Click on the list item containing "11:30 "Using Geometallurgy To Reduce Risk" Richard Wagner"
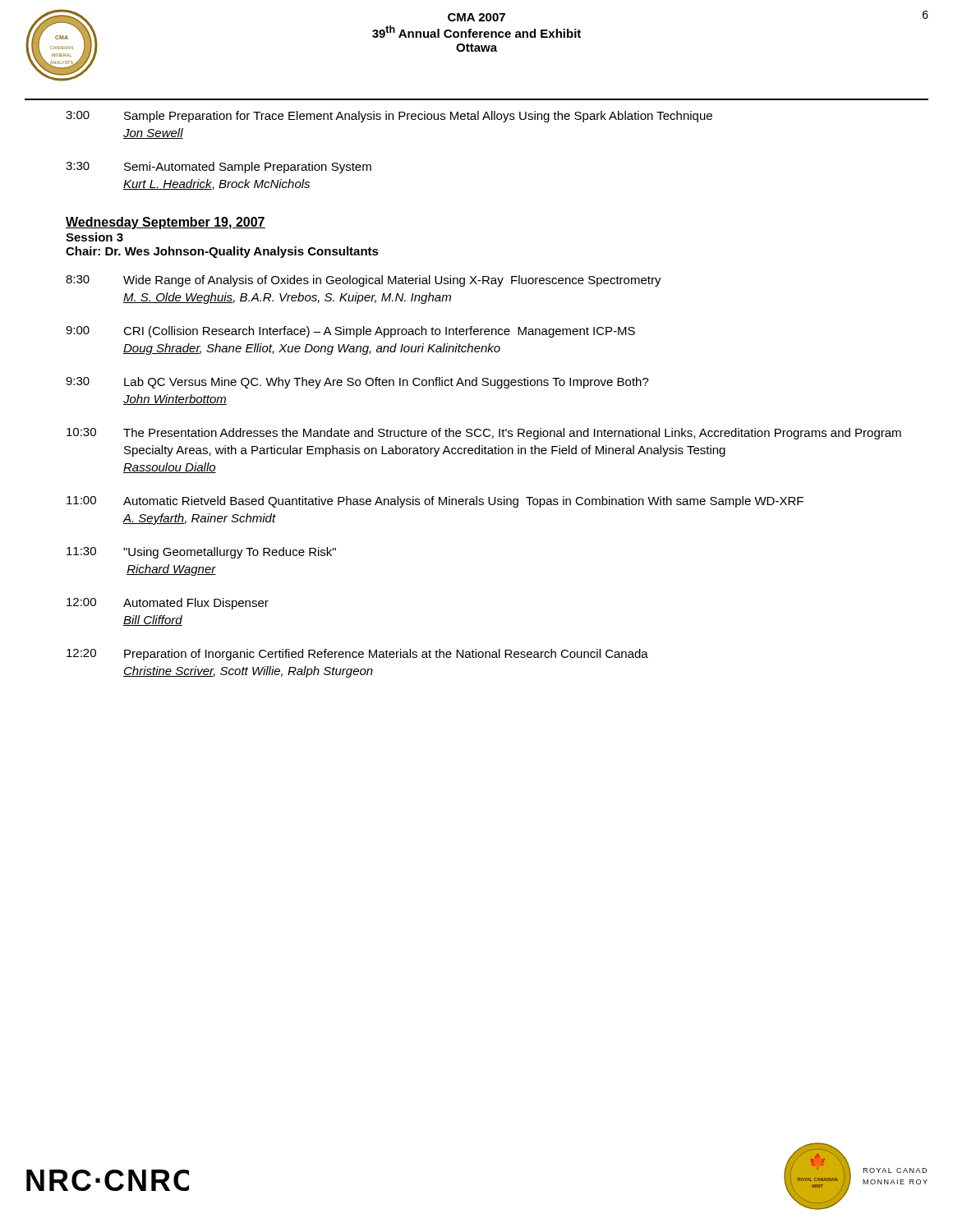 click(x=201, y=553)
